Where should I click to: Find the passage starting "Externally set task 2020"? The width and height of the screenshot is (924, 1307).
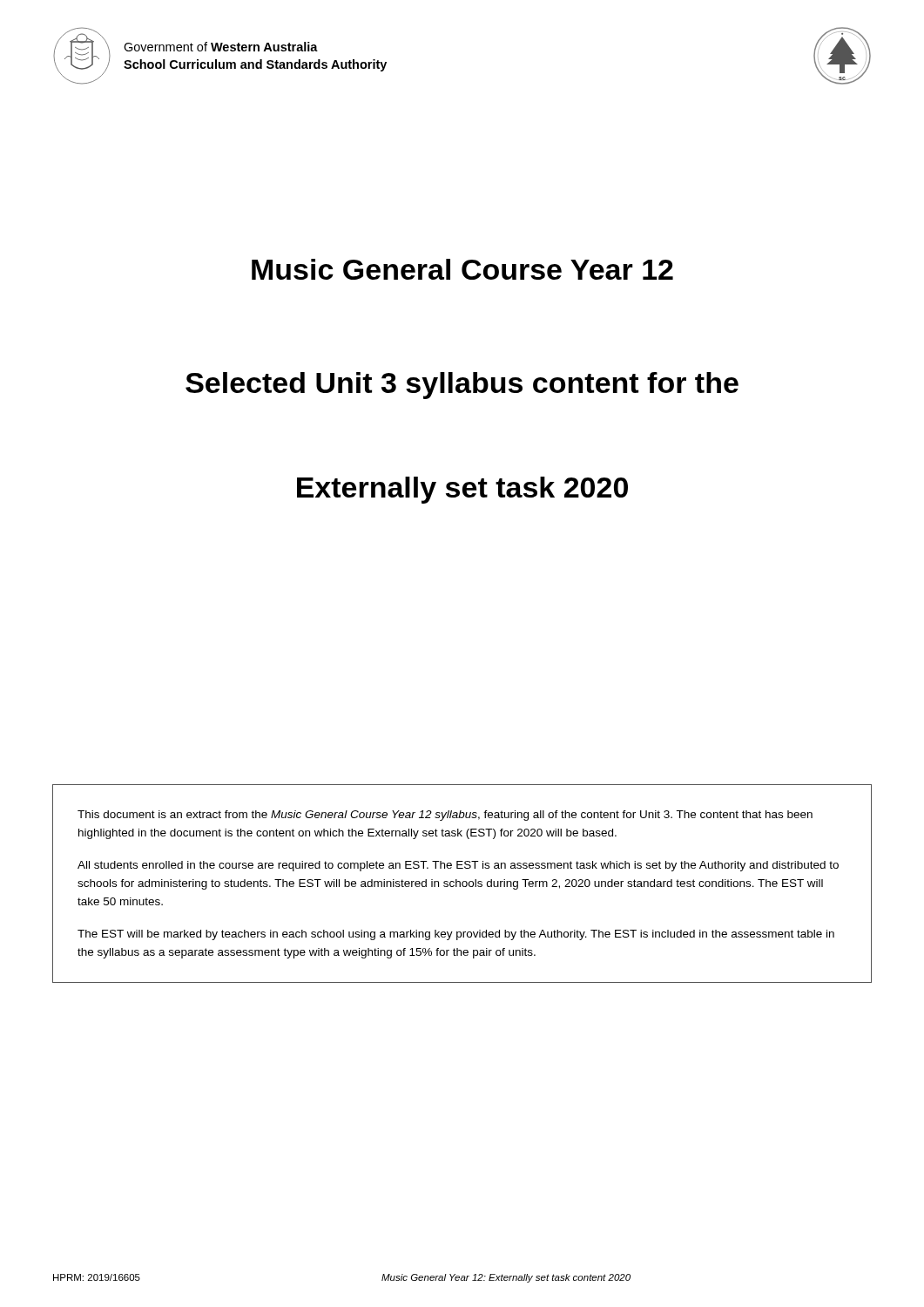tap(462, 488)
